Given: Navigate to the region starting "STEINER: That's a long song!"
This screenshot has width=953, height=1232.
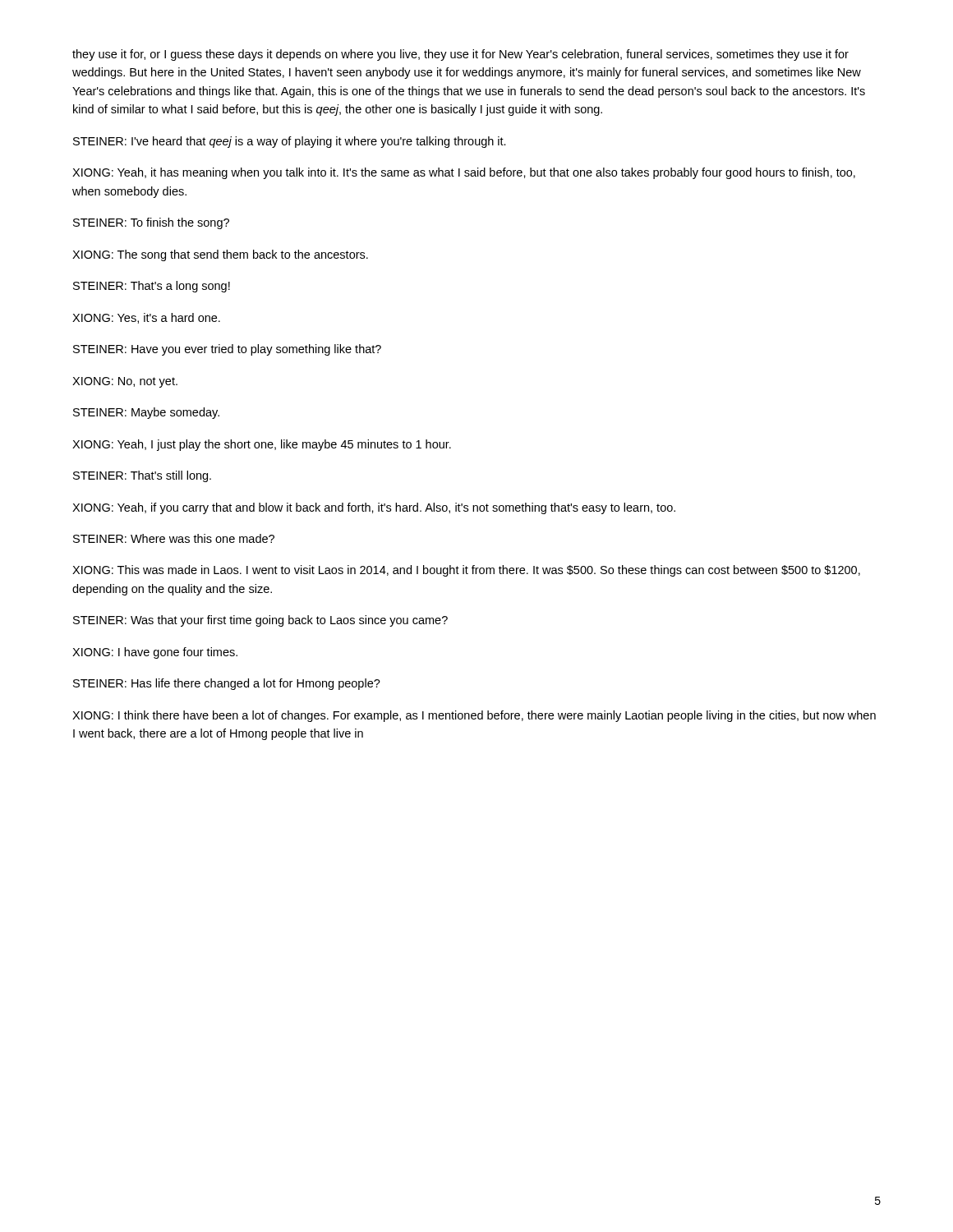Looking at the screenshot, I should [151, 286].
